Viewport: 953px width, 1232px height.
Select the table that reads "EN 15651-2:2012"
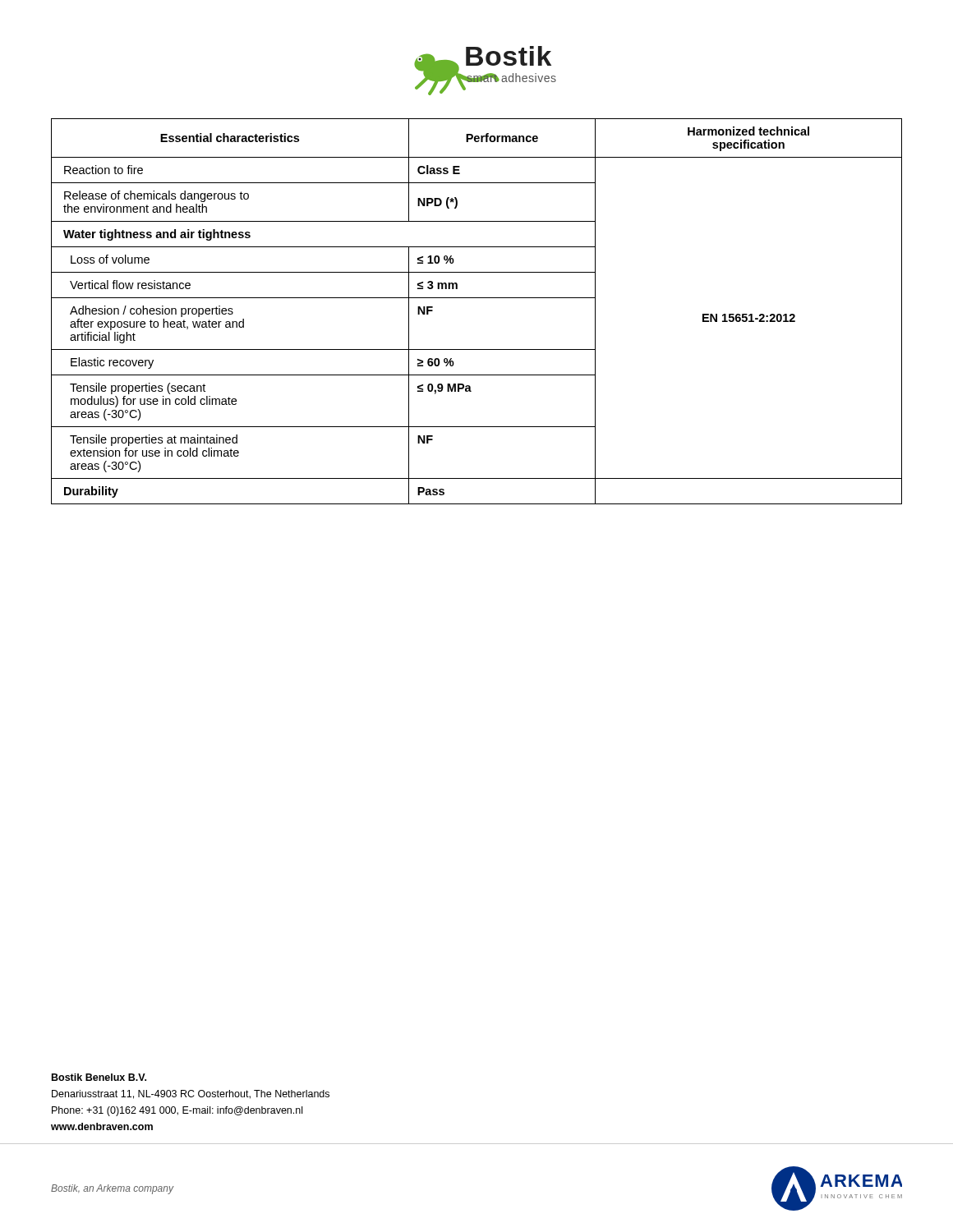click(476, 311)
